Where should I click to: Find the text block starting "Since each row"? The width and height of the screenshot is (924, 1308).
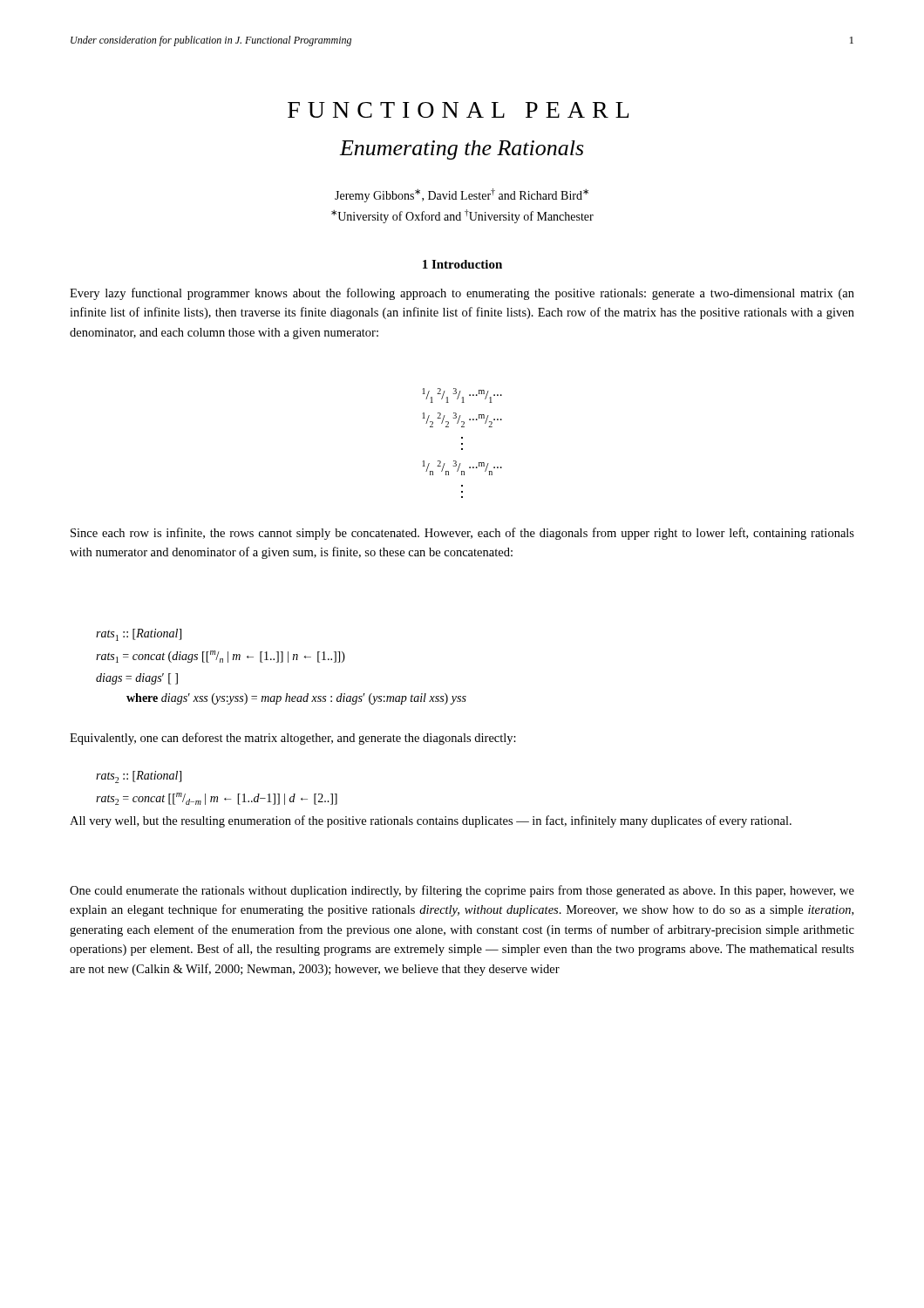click(x=462, y=543)
